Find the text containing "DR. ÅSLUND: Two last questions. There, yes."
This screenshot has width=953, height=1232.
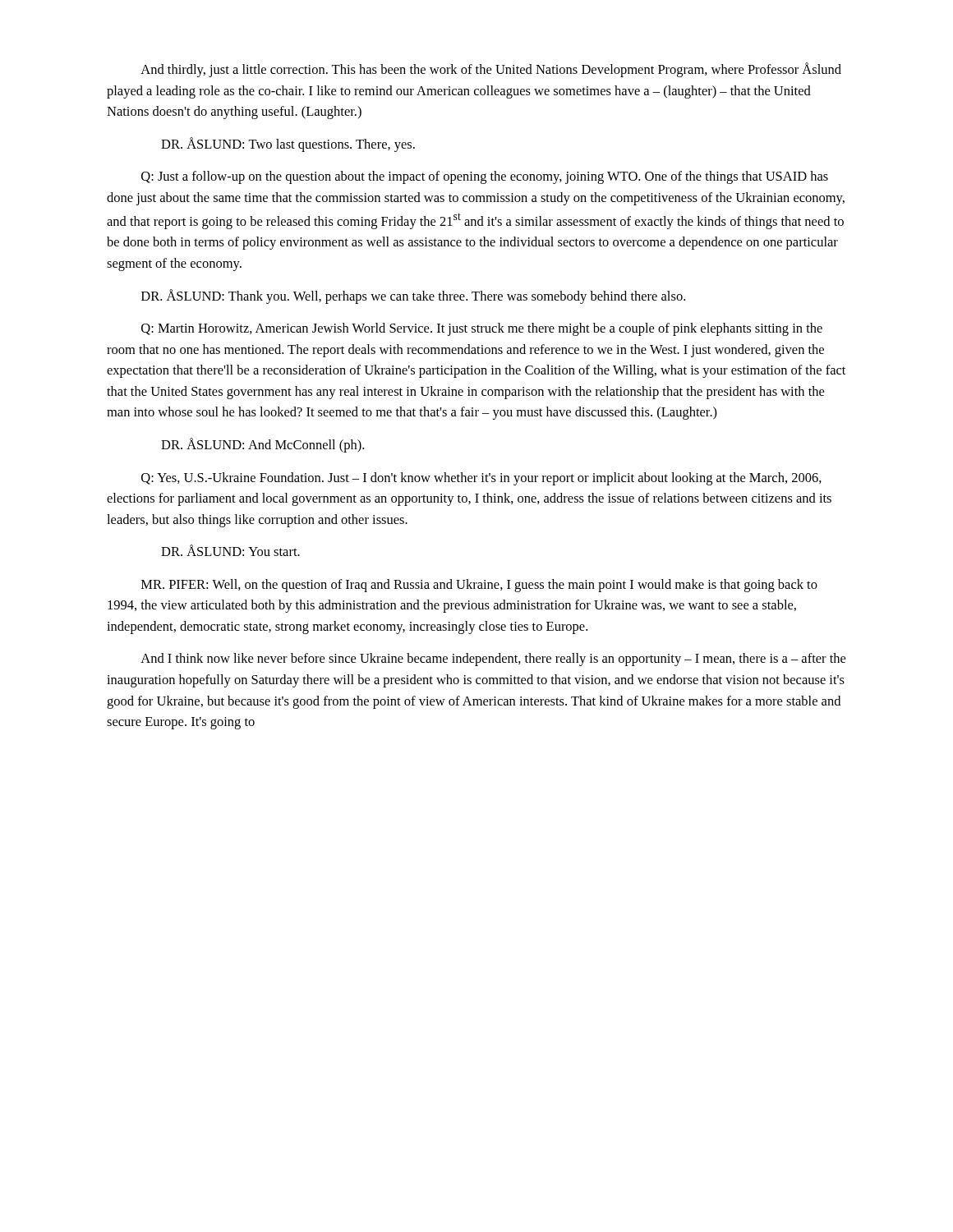coord(288,145)
